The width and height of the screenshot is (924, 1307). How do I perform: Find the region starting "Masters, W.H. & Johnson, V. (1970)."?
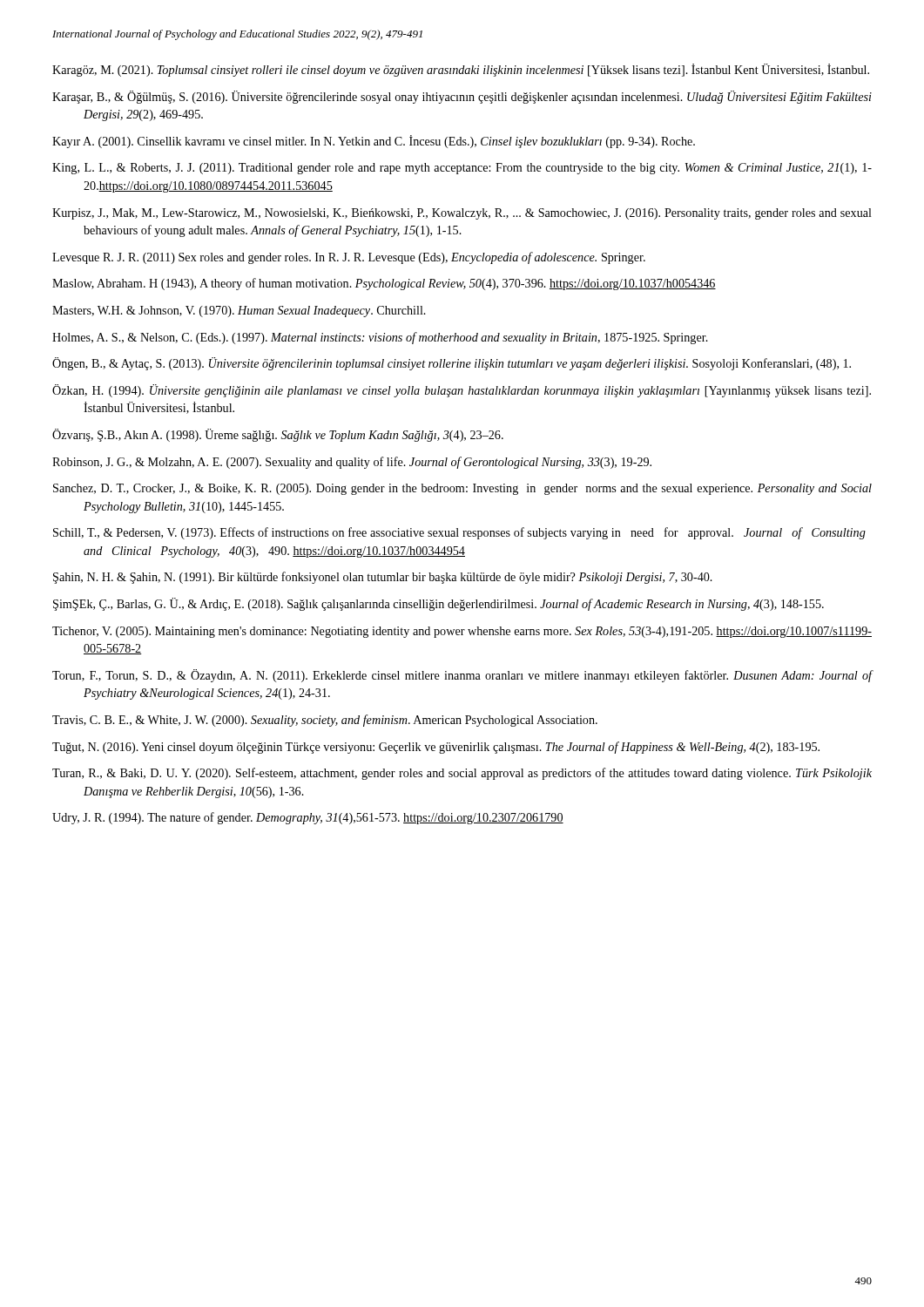(x=239, y=310)
